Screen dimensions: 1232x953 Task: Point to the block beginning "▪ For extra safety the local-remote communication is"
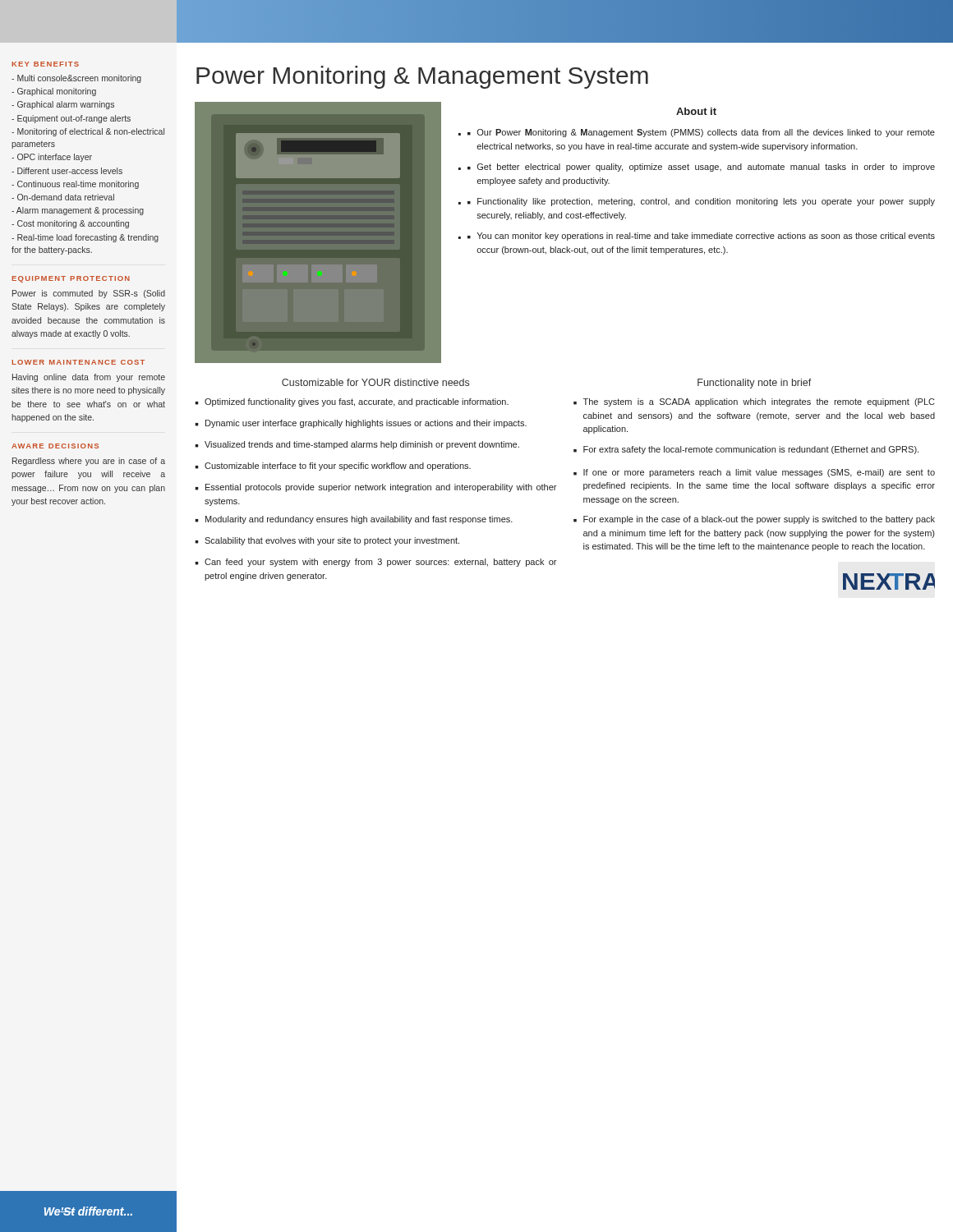746,450
